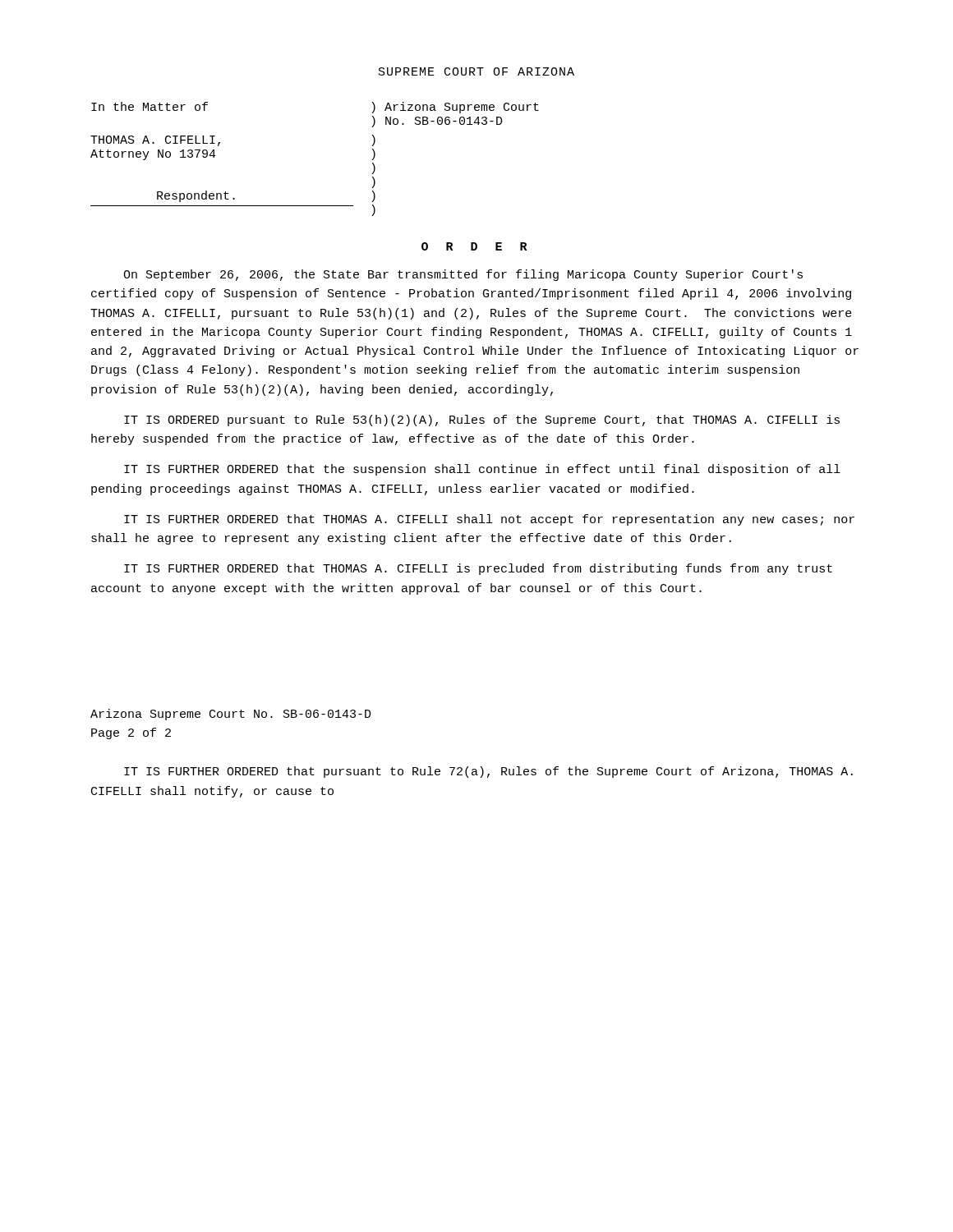
Task: Locate the element starting "O R D E"
Action: (x=476, y=248)
